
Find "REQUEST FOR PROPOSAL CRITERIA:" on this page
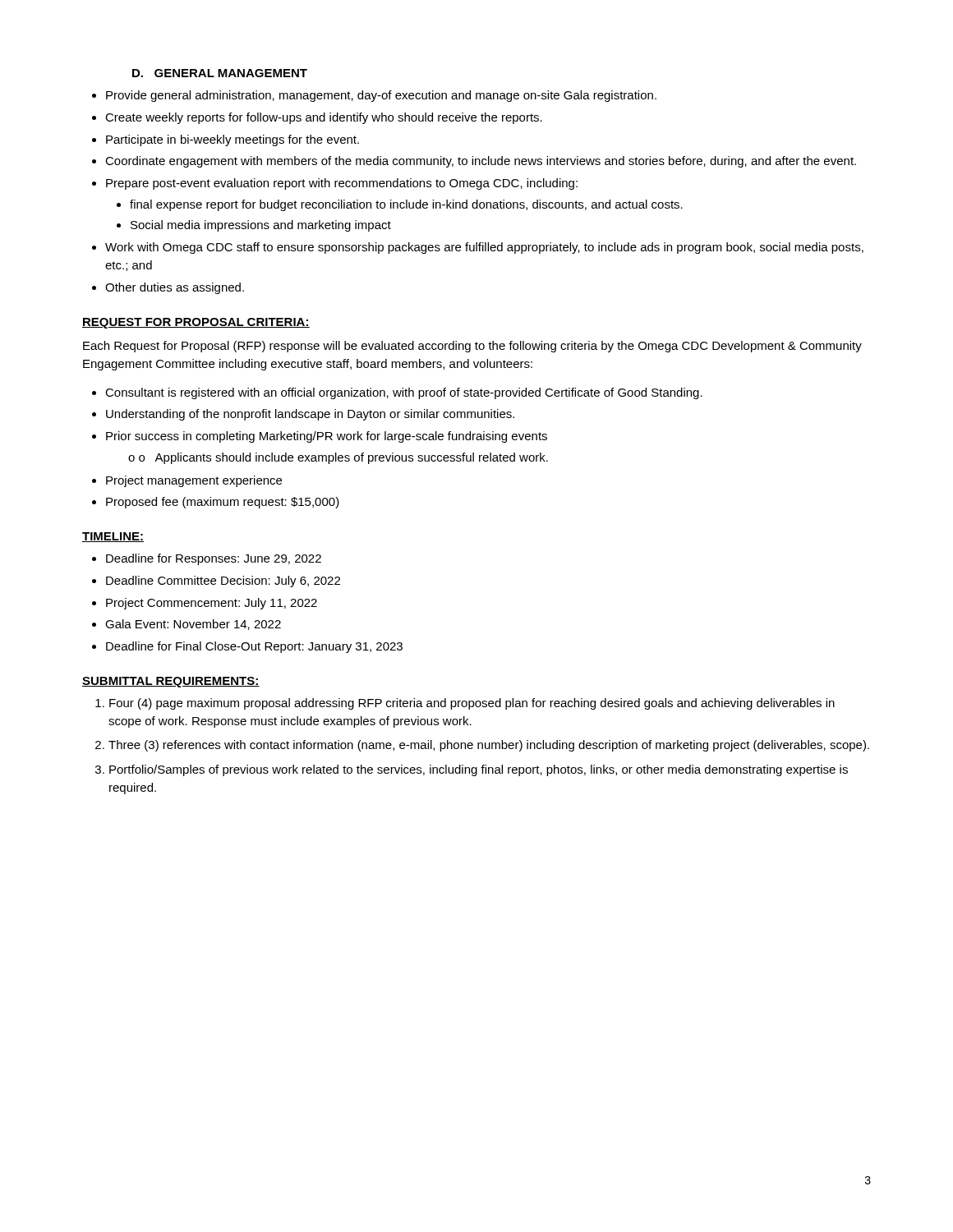196,321
